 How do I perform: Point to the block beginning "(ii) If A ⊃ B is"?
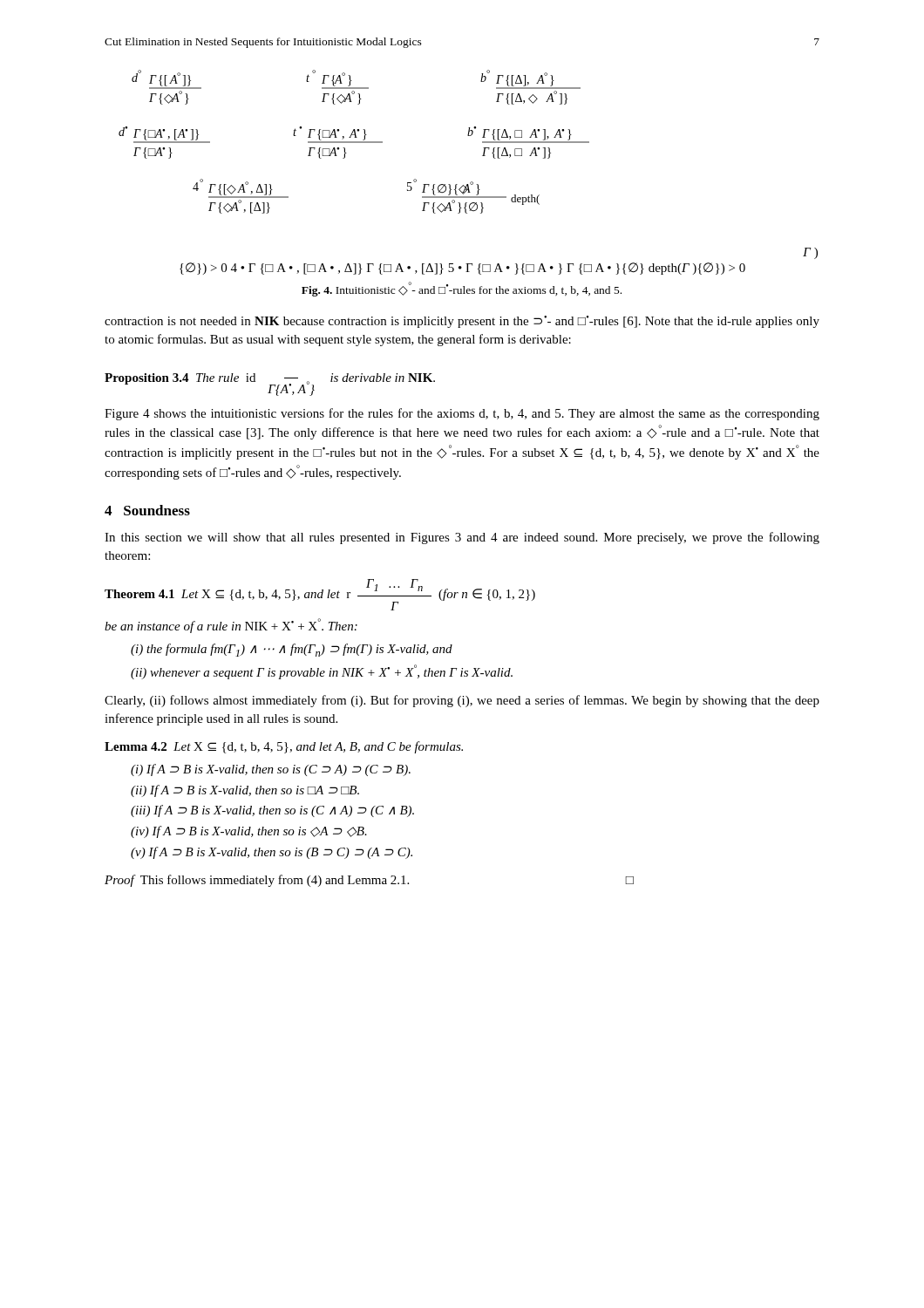[x=246, y=790]
